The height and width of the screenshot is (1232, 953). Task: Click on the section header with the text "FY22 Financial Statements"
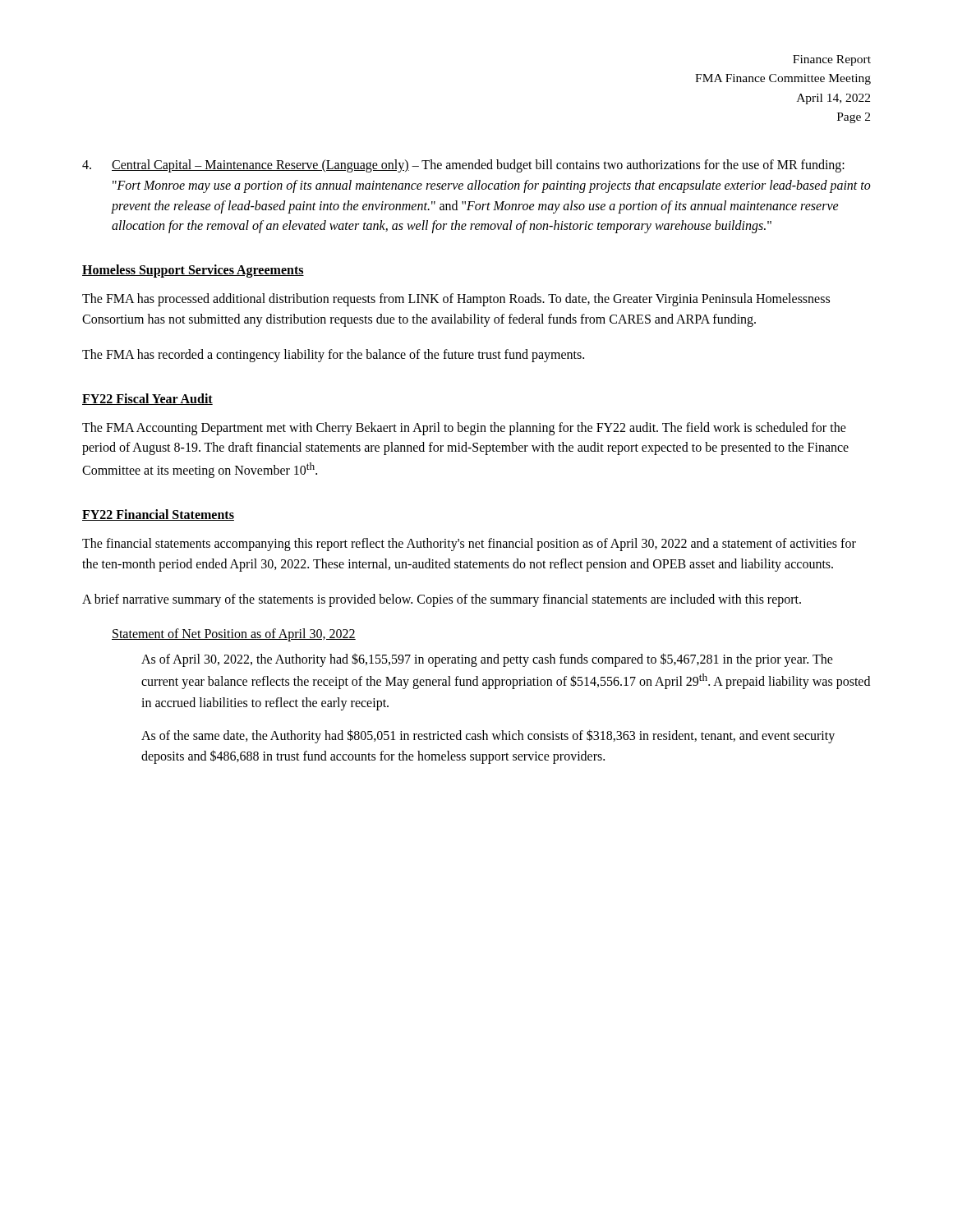point(158,515)
